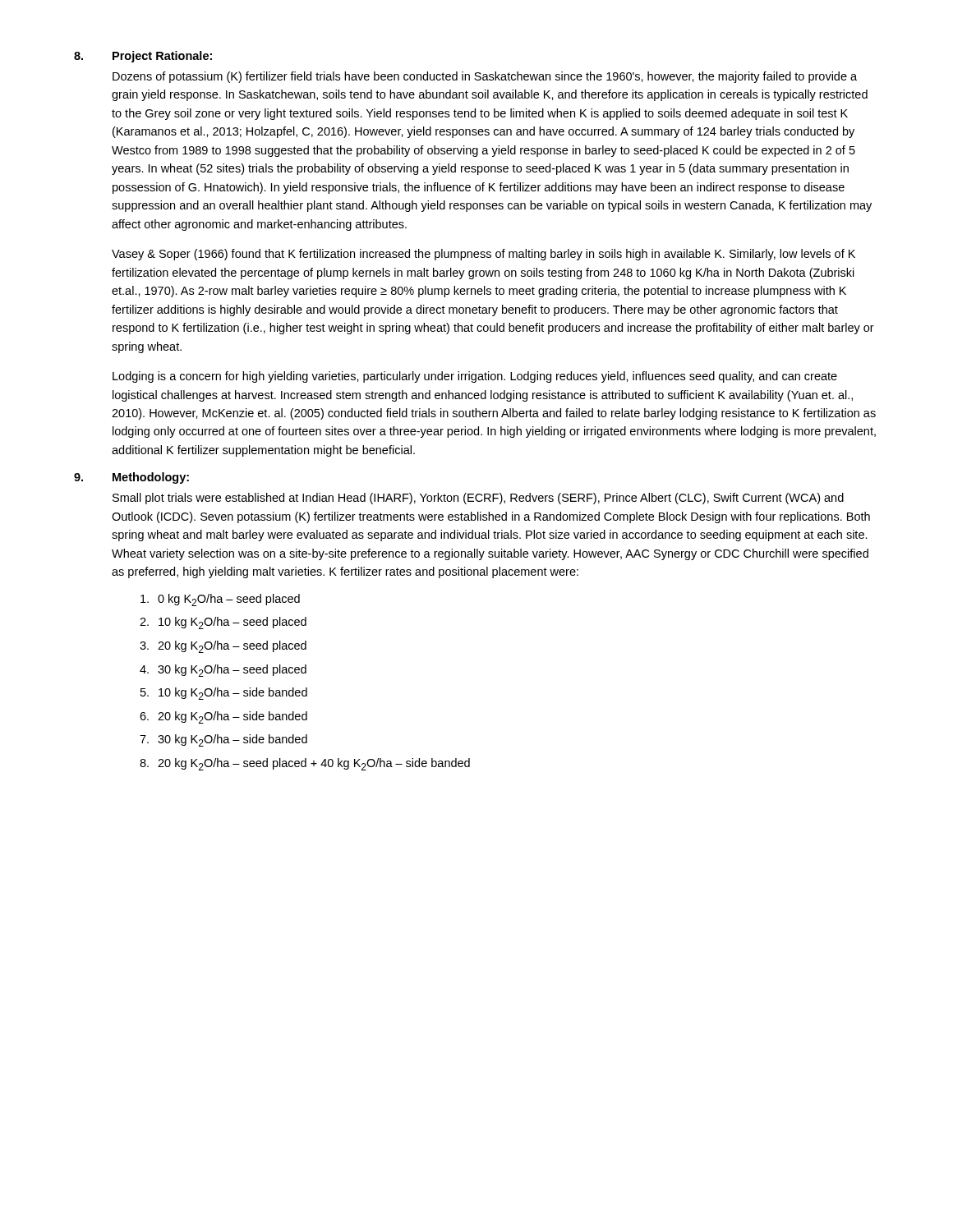Click on the list item that says "0 kg K2O/ha – seed placed"
The height and width of the screenshot is (1232, 953).
[220, 600]
